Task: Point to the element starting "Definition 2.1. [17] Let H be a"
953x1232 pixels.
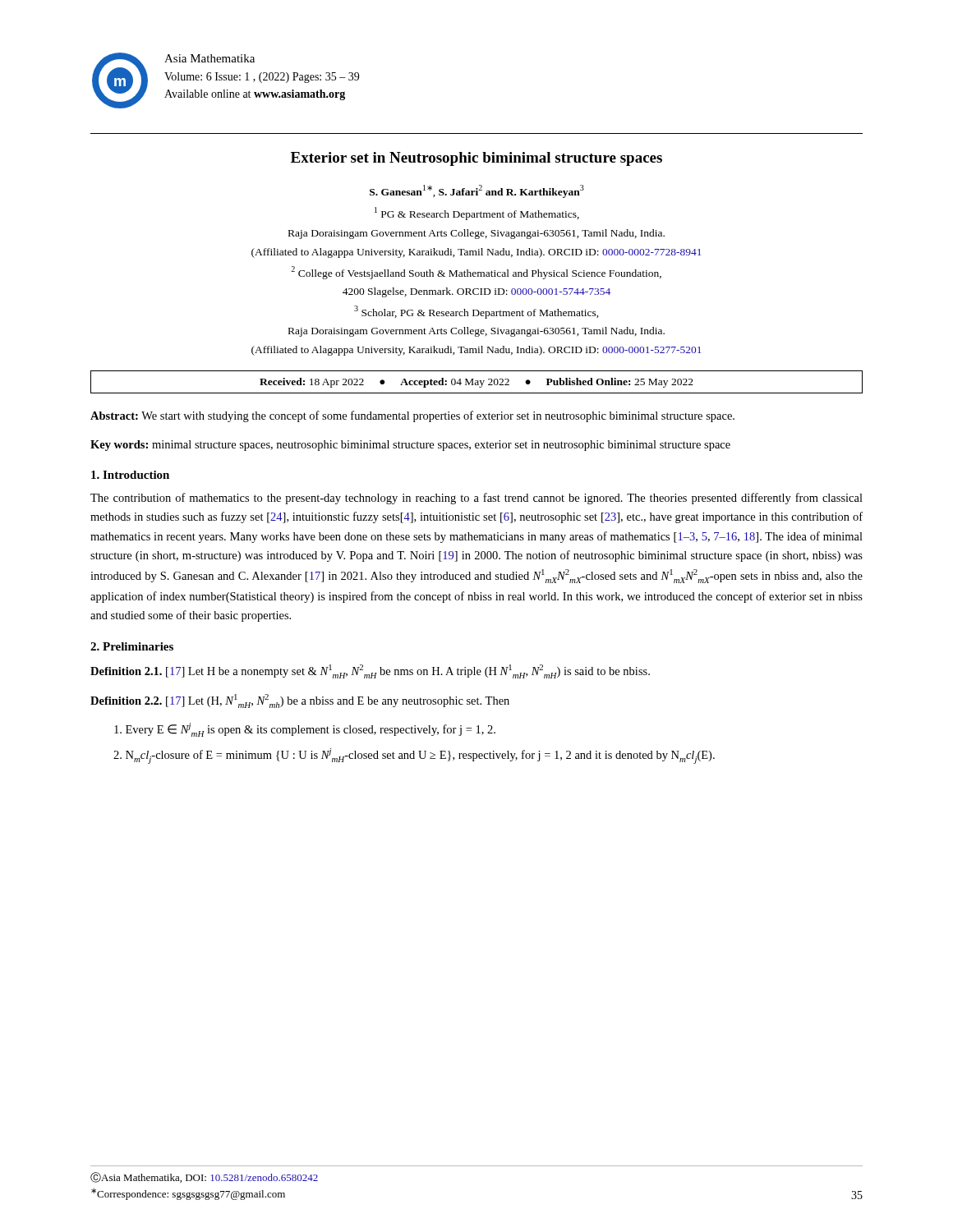Action: [x=476, y=672]
